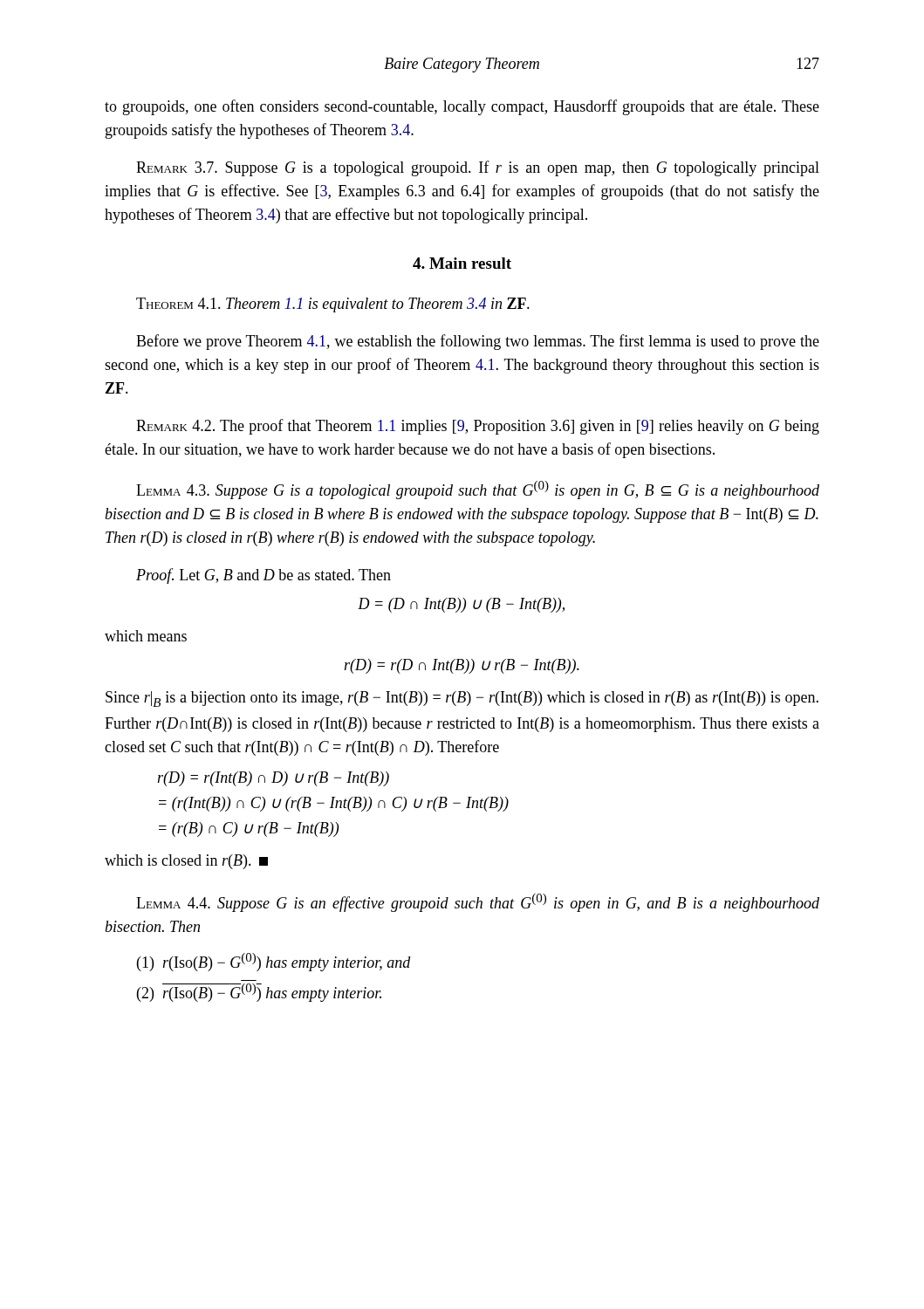
Task: Click on the passage starting "Remark 4.2. The proof that Theorem"
Action: click(462, 438)
